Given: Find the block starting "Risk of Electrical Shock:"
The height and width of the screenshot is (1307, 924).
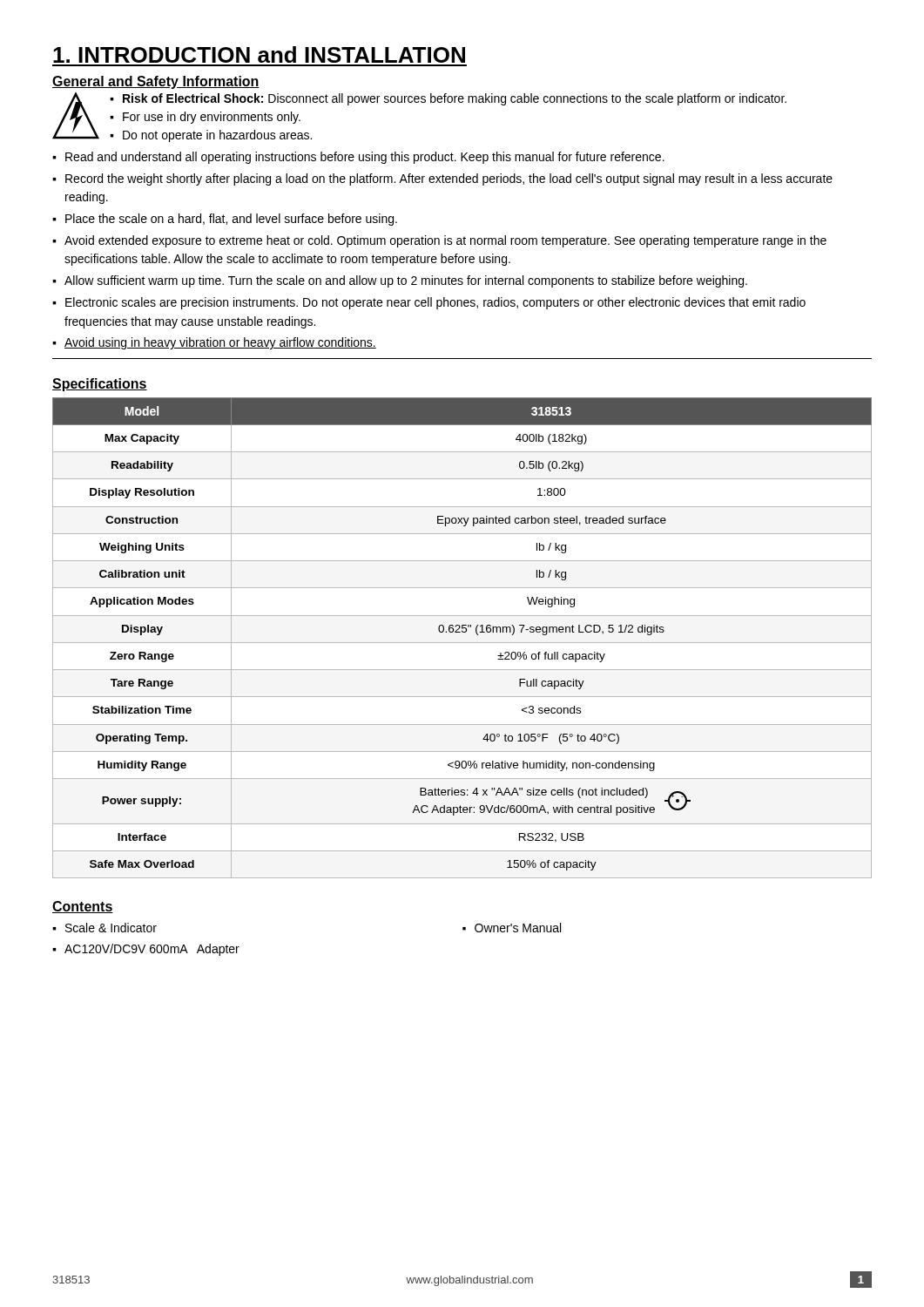Looking at the screenshot, I should pos(455,98).
